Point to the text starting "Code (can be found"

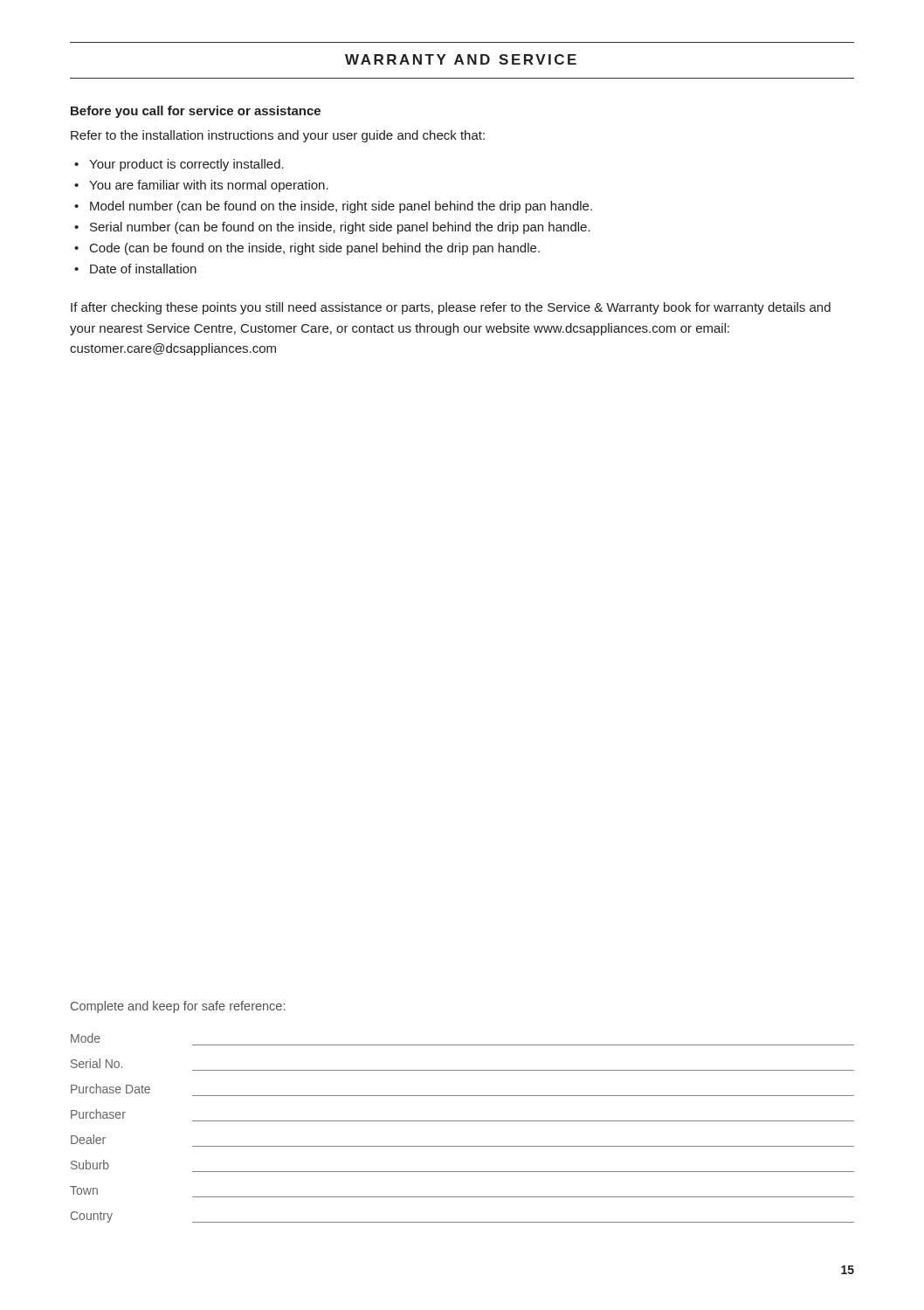pos(315,248)
